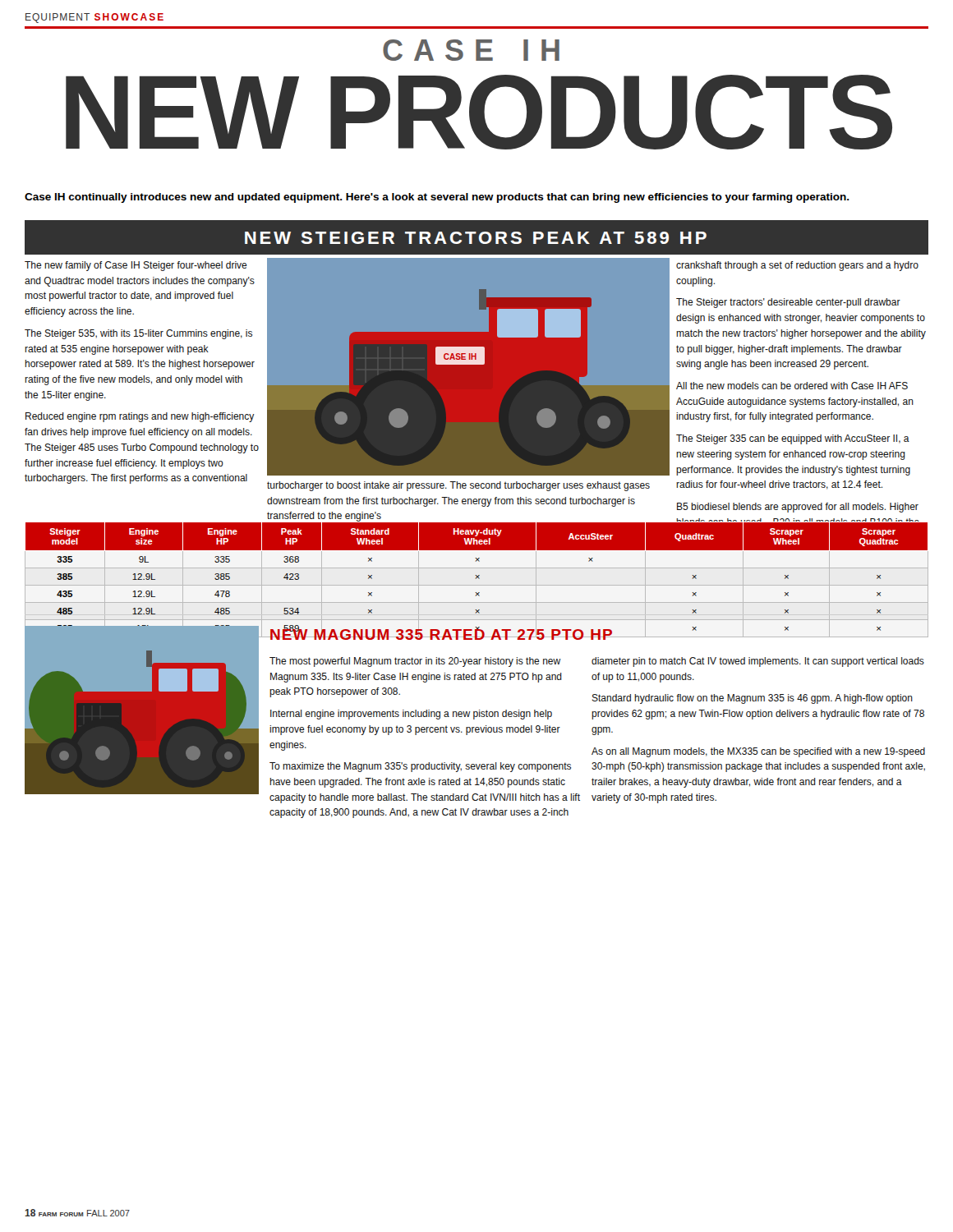The height and width of the screenshot is (1232, 953).
Task: Locate the region starting "Case IH continually"
Action: (437, 197)
